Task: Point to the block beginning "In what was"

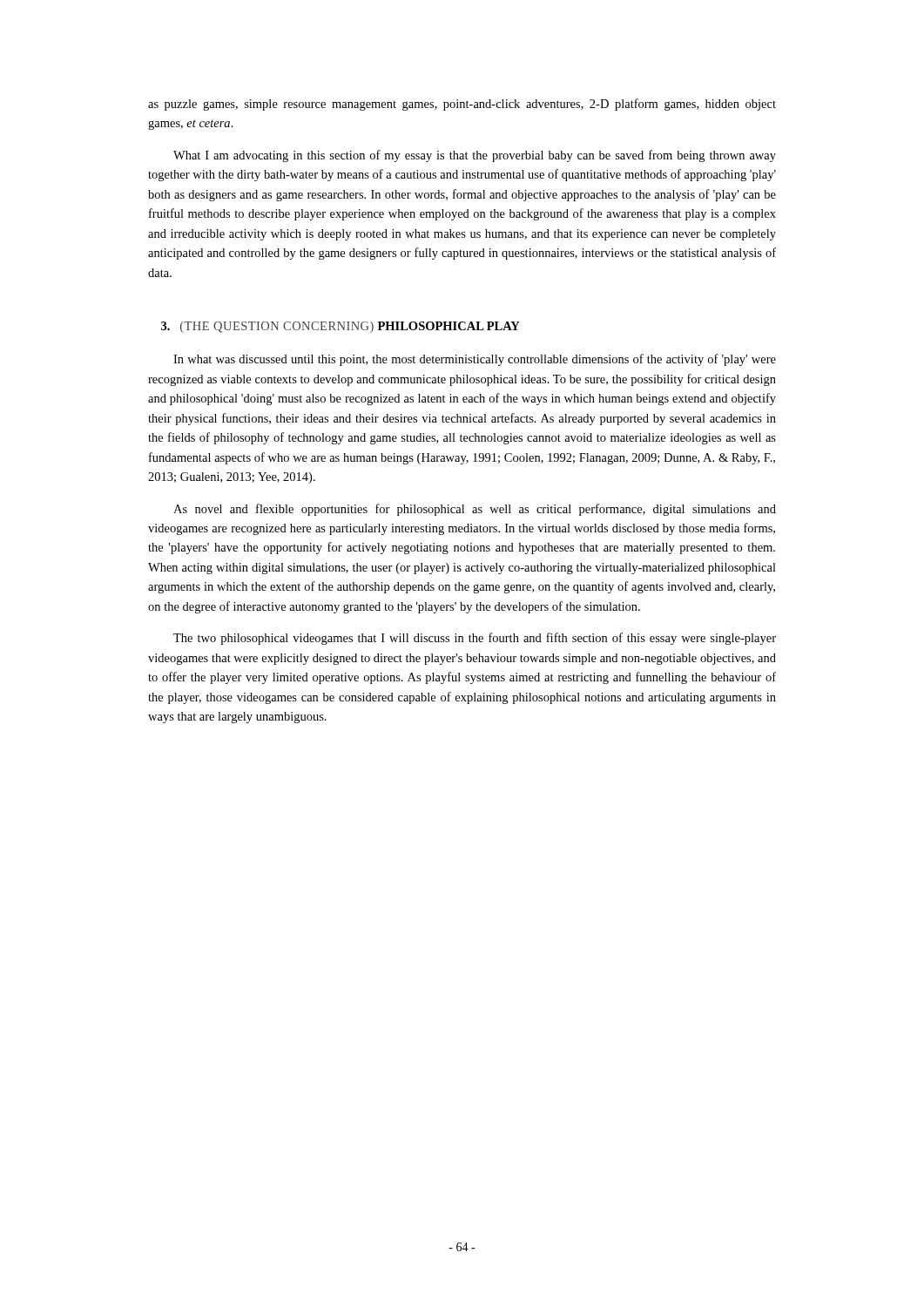Action: pyautogui.click(x=462, y=418)
